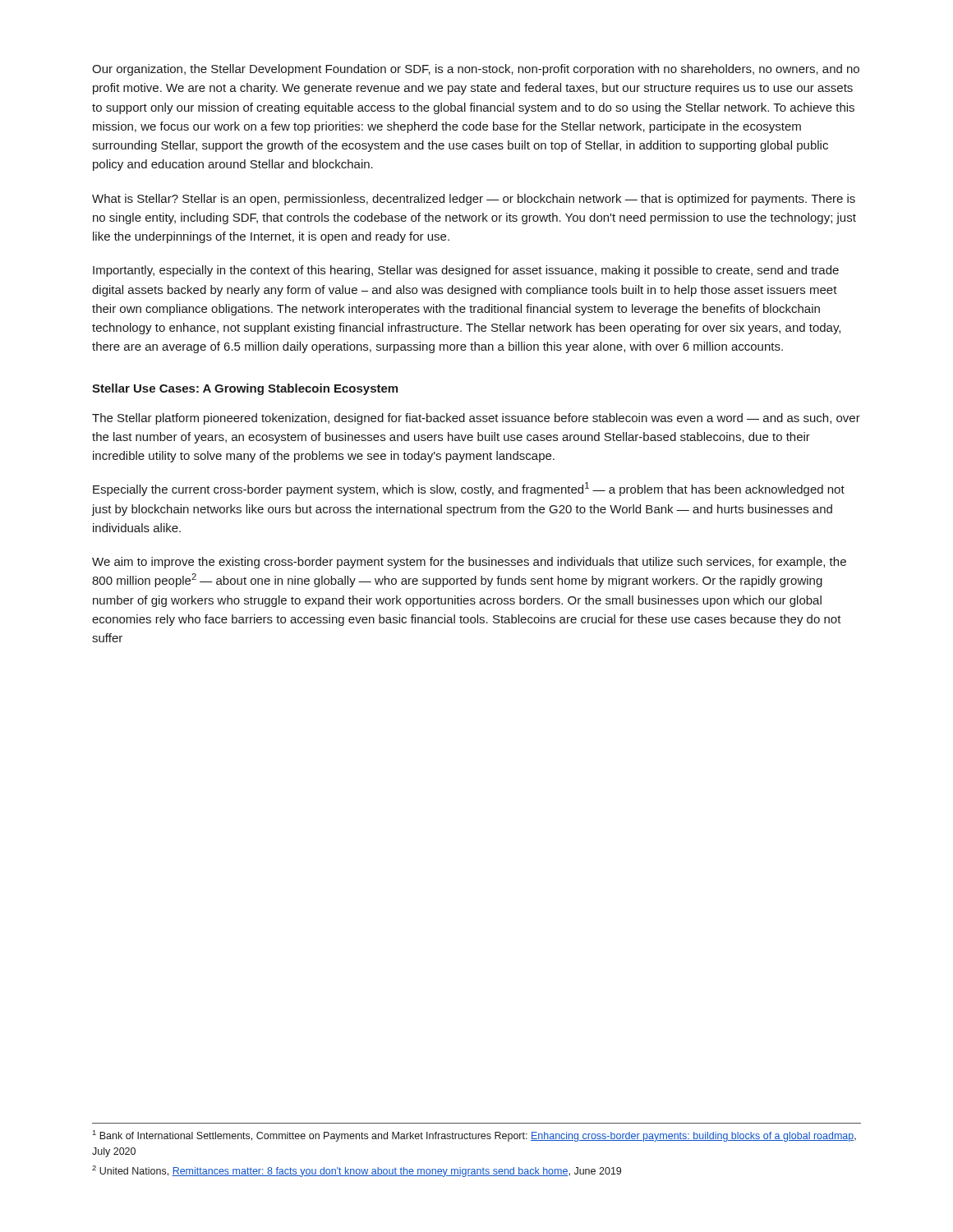The image size is (953, 1232).
Task: Locate the text block starting "What is Stellar? Stellar is an"
Action: click(476, 217)
